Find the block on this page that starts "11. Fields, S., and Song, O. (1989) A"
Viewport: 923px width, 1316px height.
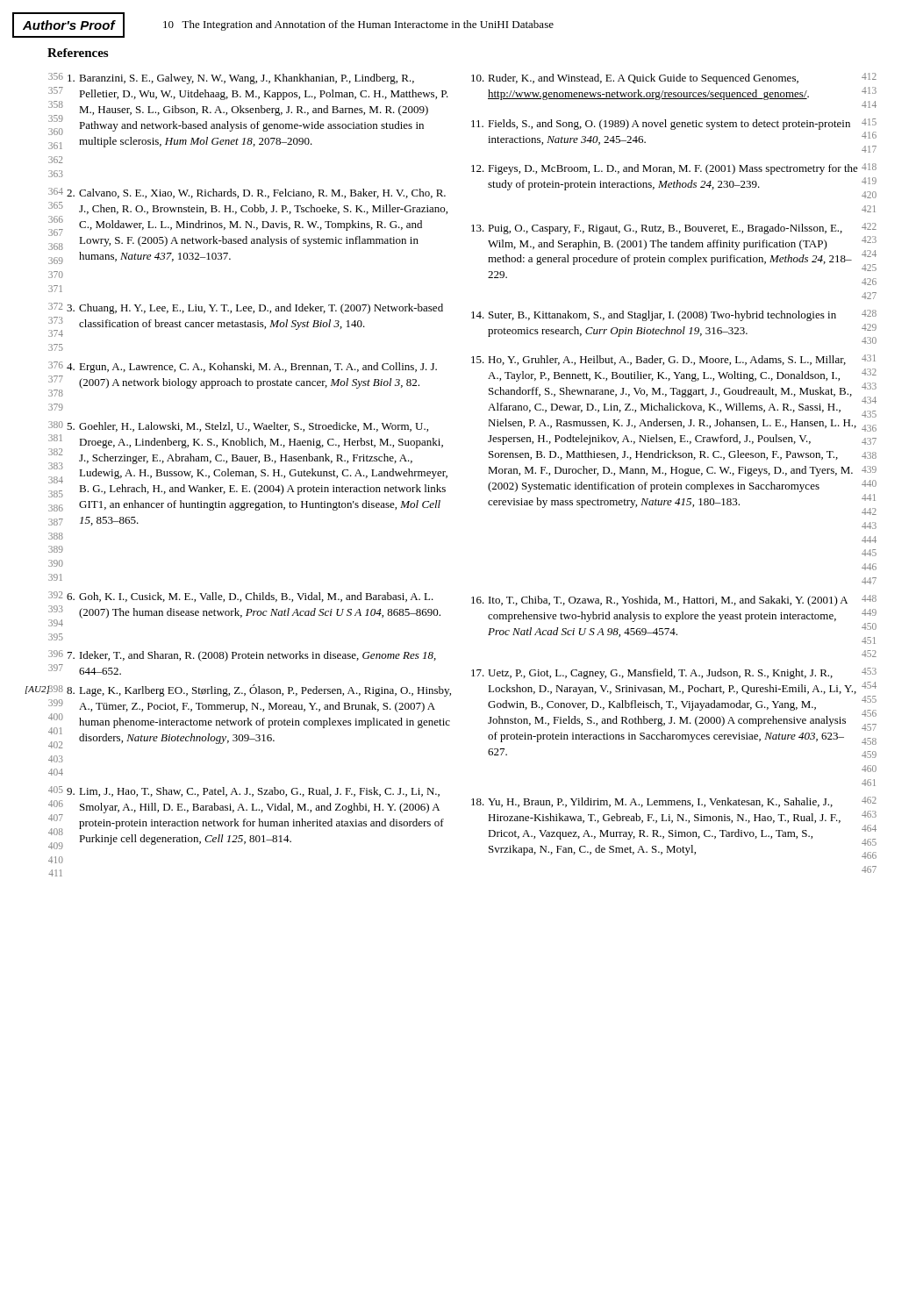(680, 136)
